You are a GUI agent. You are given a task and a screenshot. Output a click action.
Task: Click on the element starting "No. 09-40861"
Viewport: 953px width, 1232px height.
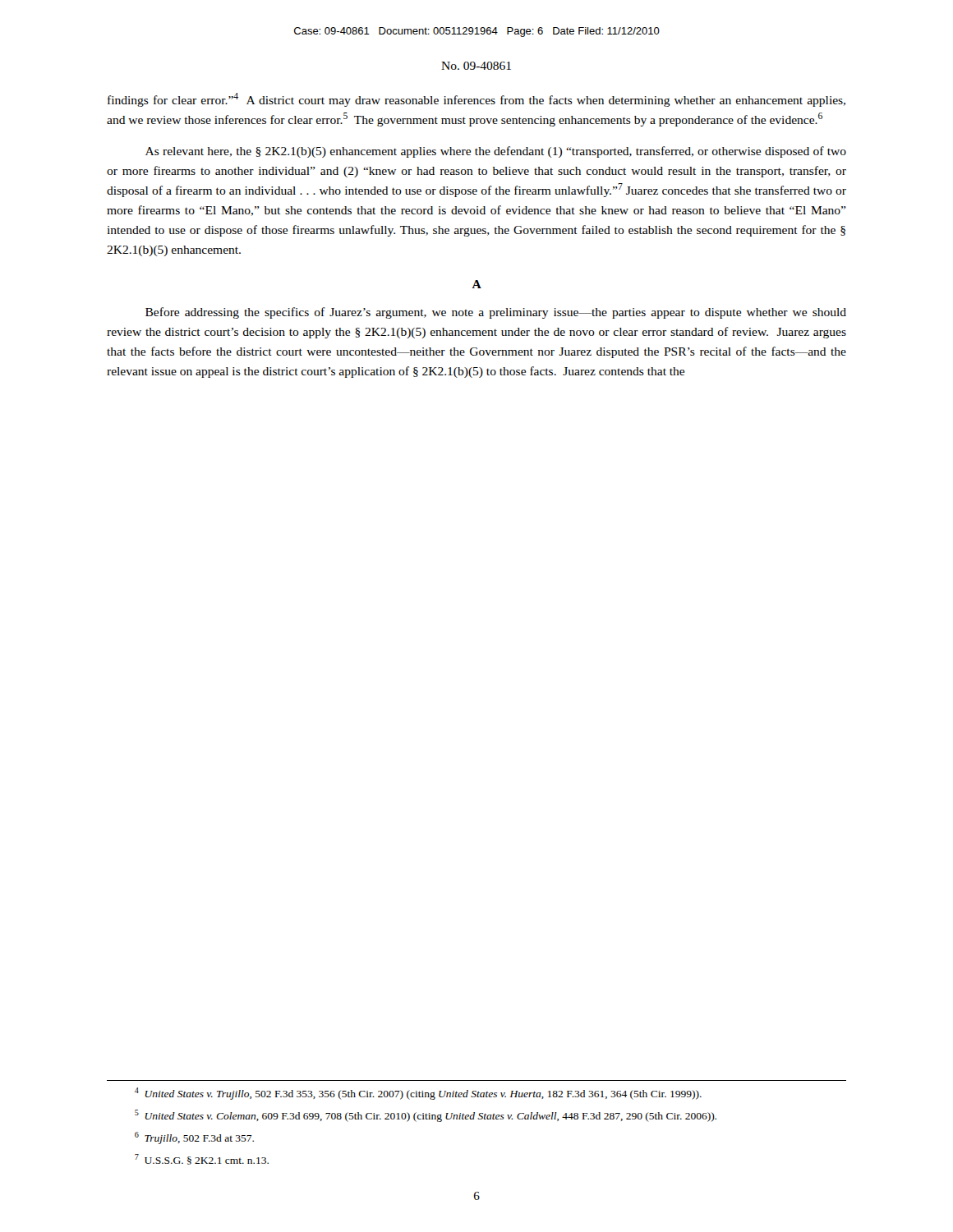(476, 65)
